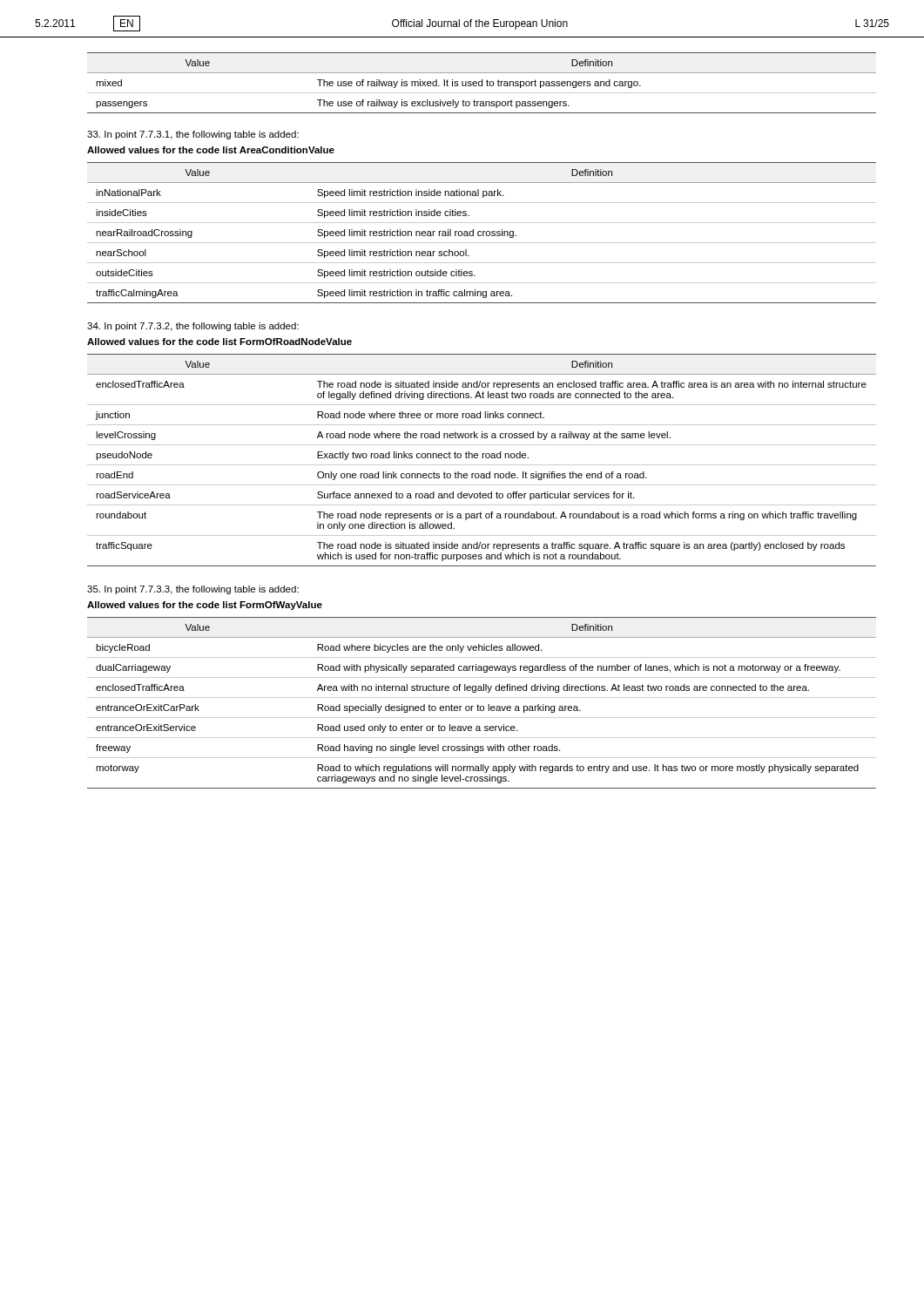Select the table that reads "The road node is"
This screenshot has width=924, height=1307.
482,460
